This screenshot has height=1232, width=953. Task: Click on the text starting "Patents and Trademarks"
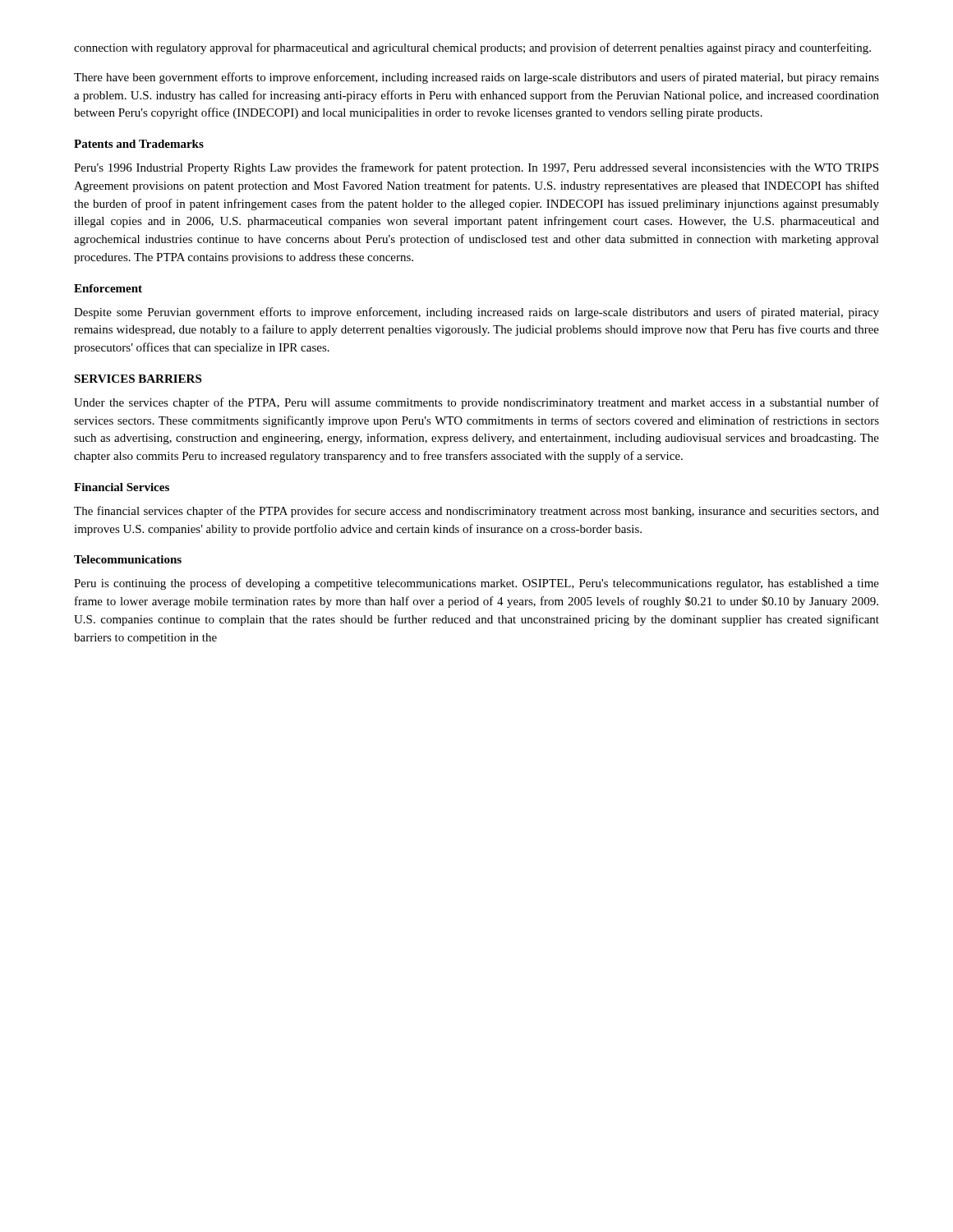tap(139, 144)
